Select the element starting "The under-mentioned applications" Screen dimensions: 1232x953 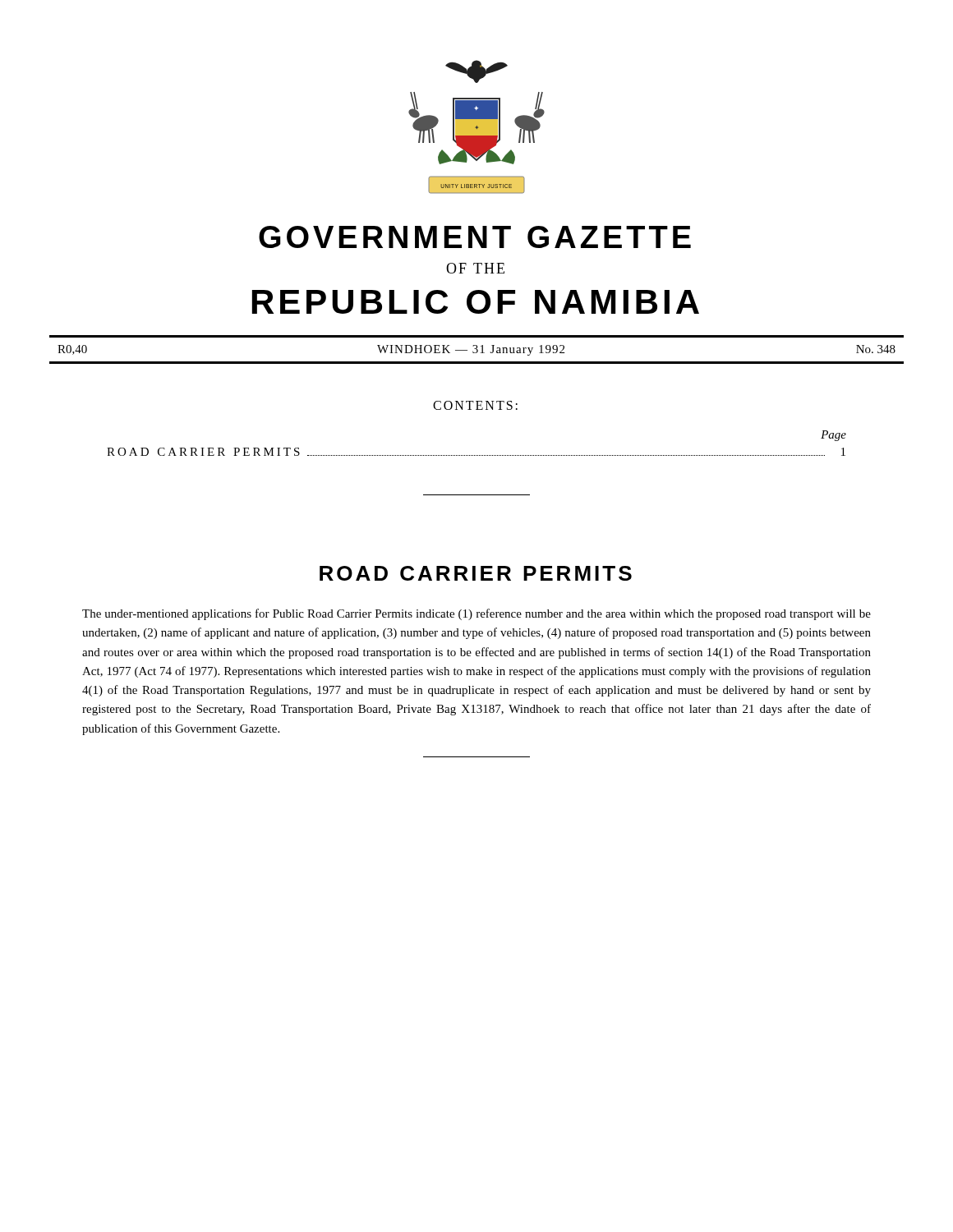476,671
